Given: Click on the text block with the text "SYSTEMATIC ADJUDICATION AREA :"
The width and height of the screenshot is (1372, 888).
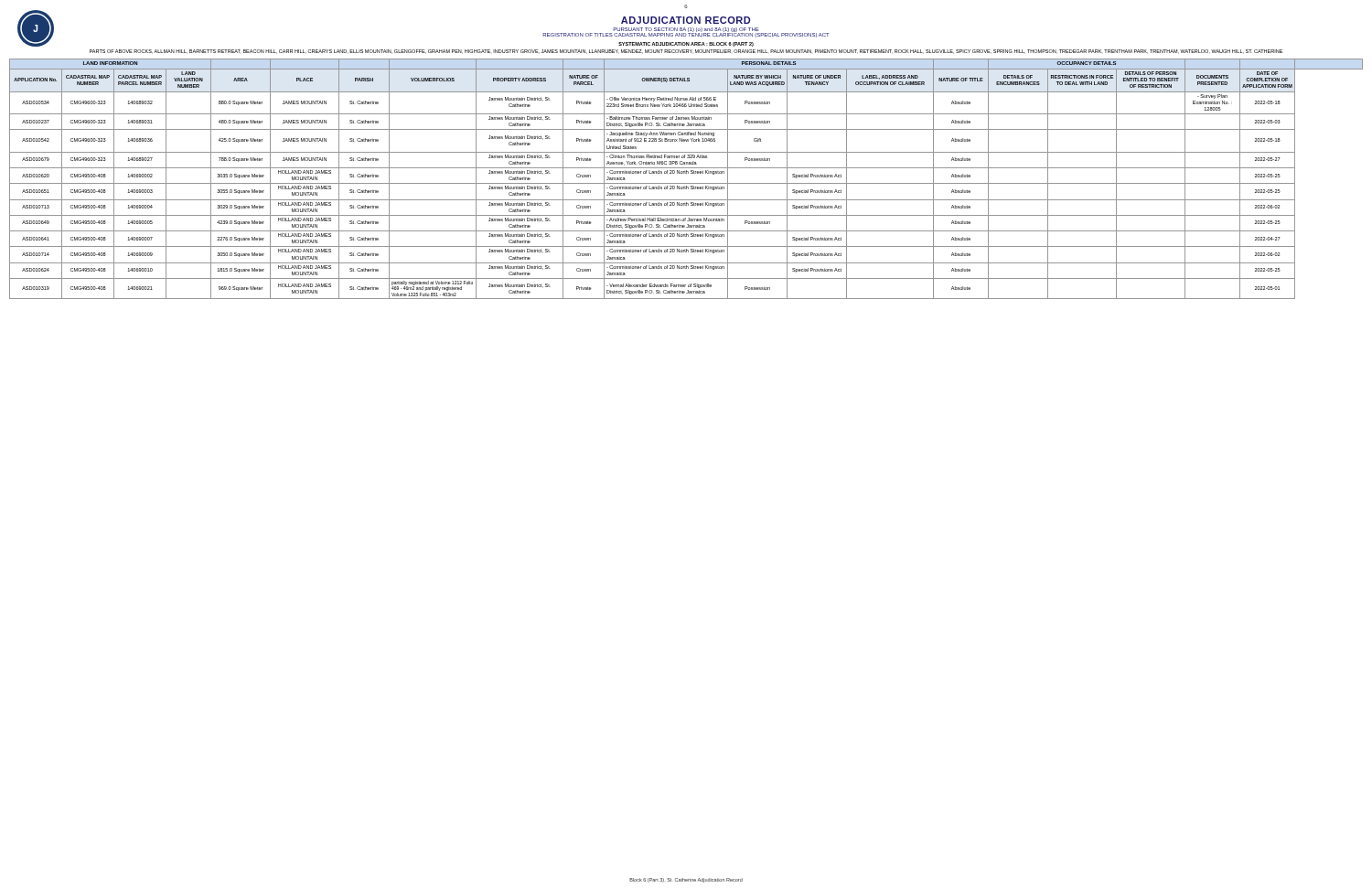Looking at the screenshot, I should [x=686, y=47].
